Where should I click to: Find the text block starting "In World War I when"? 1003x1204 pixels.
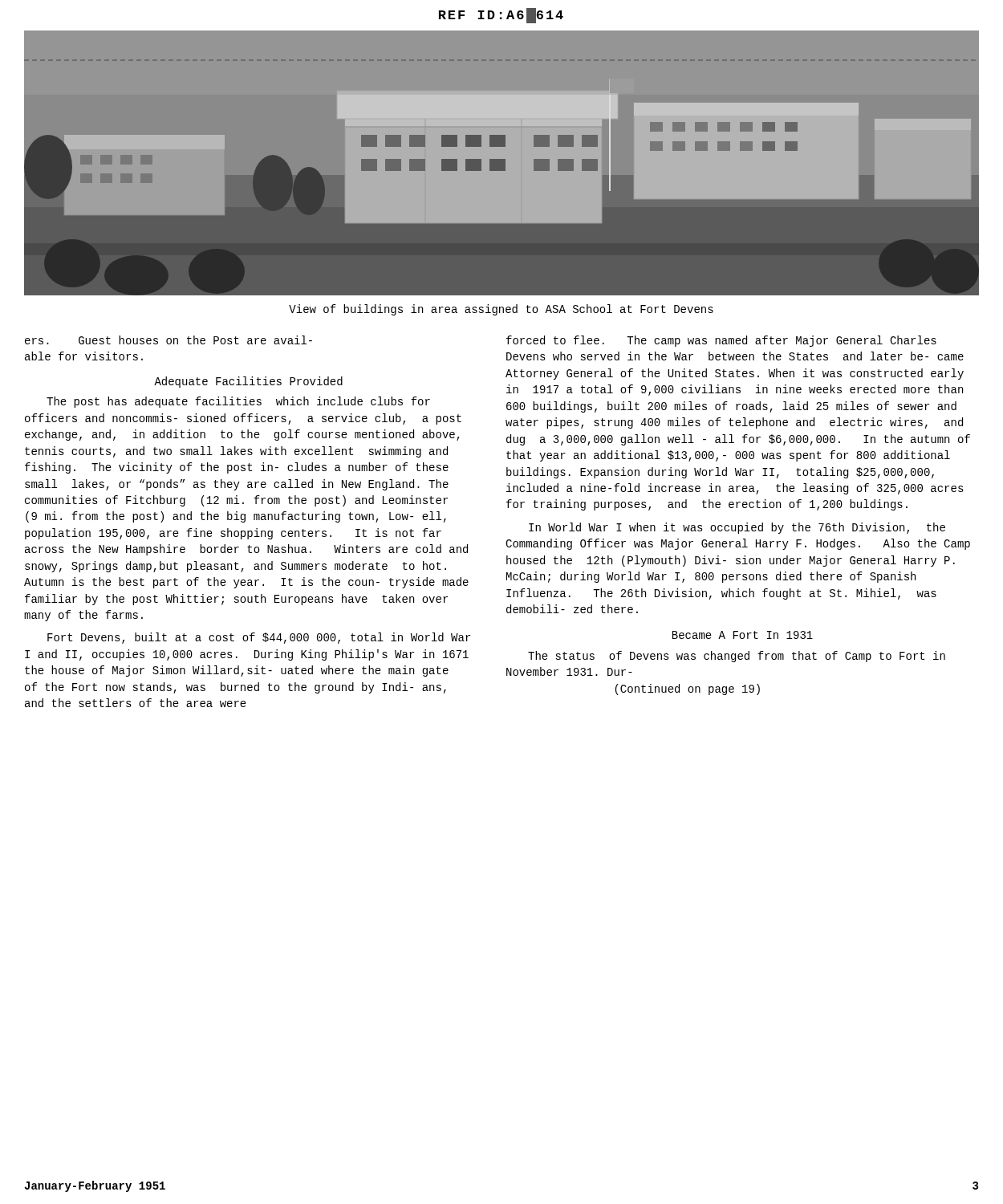coord(742,569)
